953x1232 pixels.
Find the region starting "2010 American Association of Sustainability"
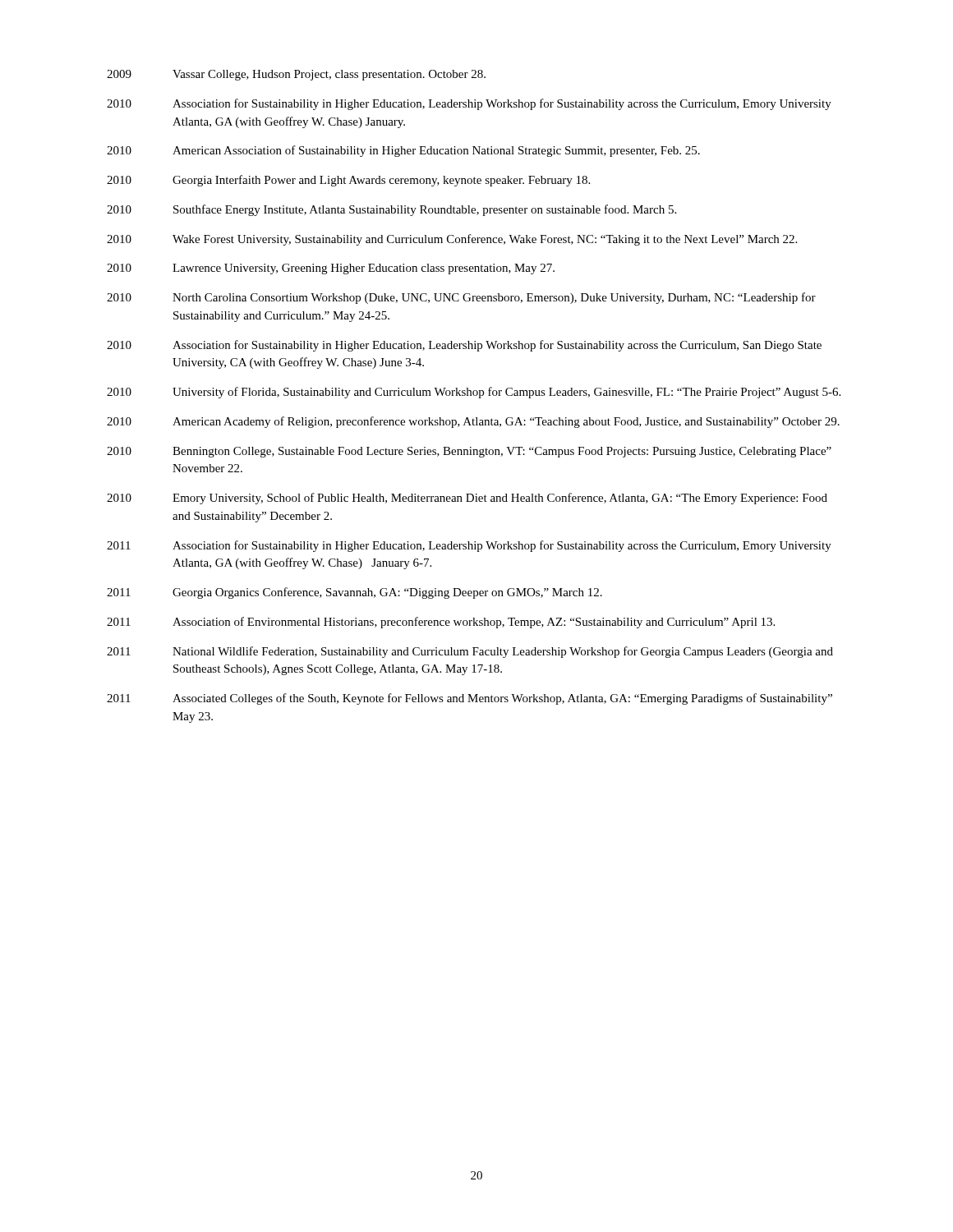pos(476,151)
